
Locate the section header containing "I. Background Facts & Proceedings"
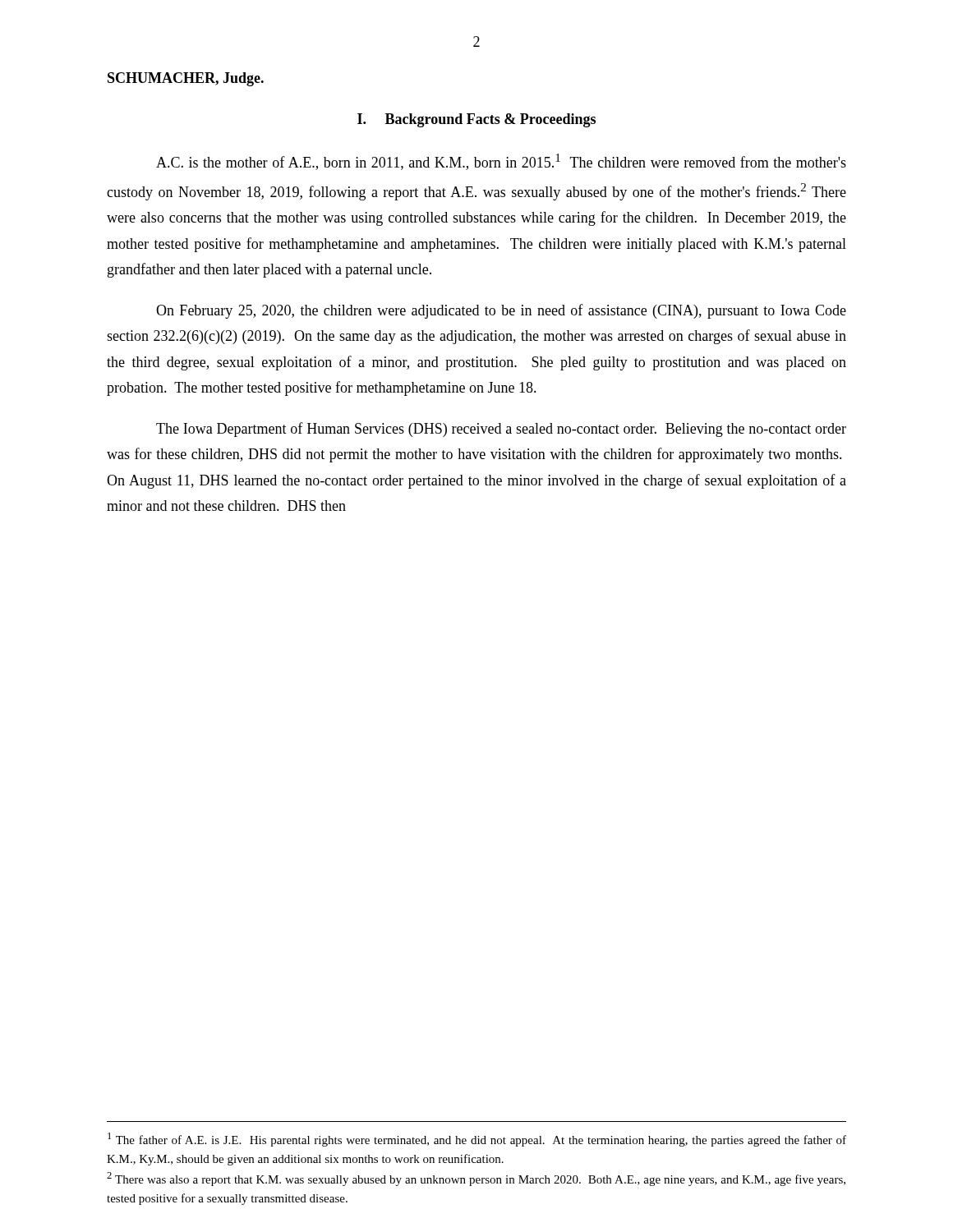point(476,119)
